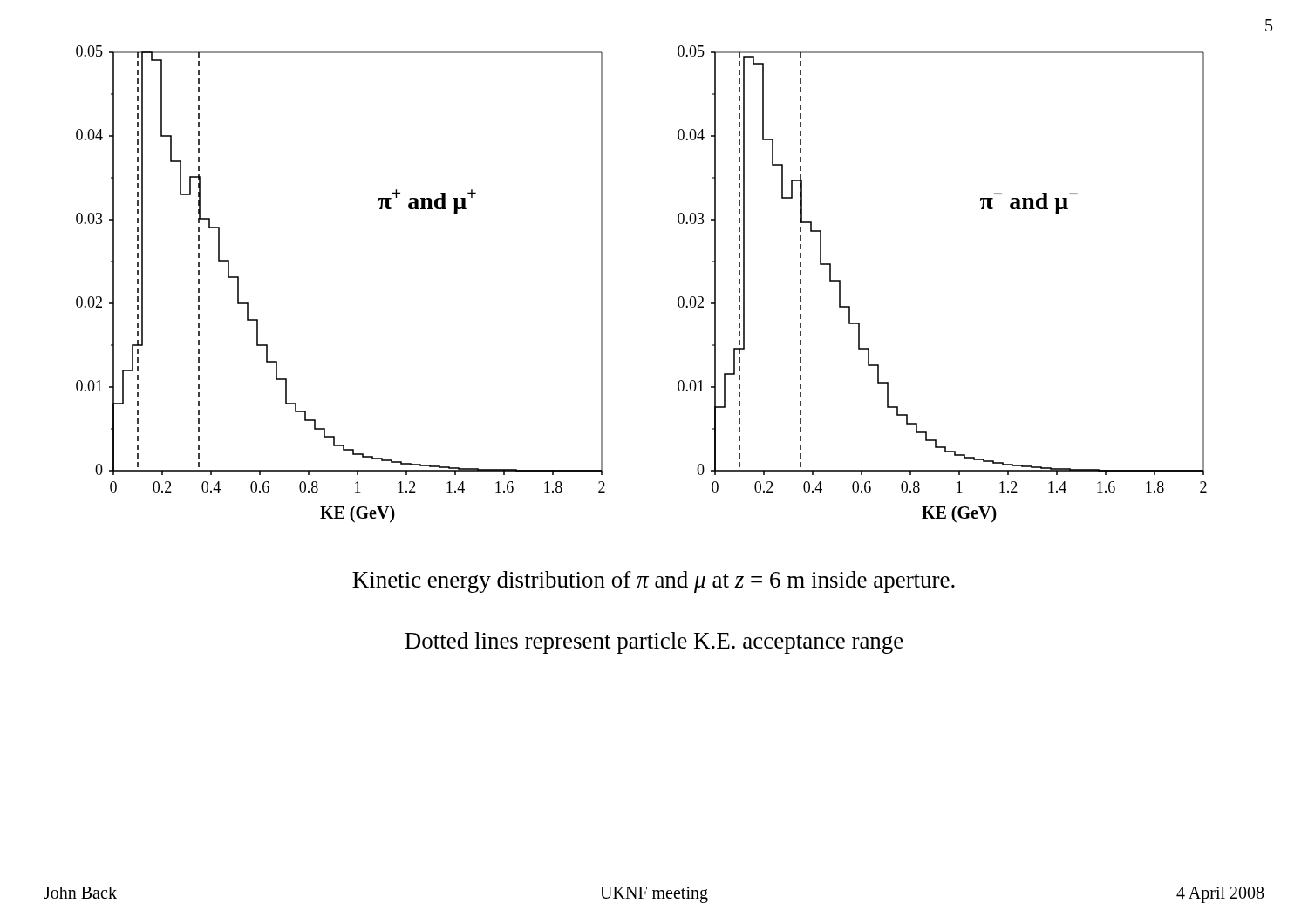Find the caption on this page that starts "Kinetic energy distribution of π and μ"
Screen dimensions: 924x1308
coord(654,580)
